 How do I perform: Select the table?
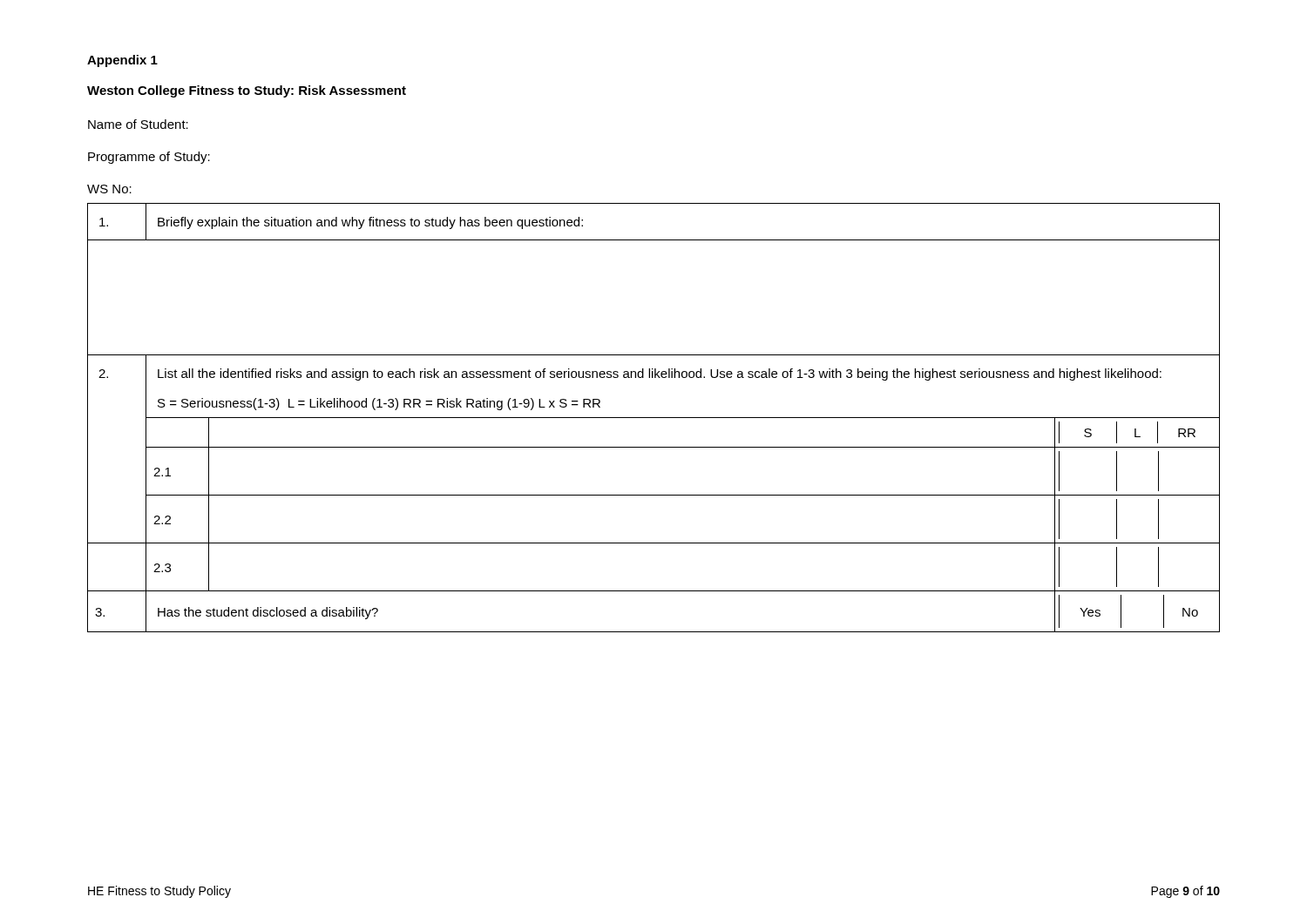point(654,418)
